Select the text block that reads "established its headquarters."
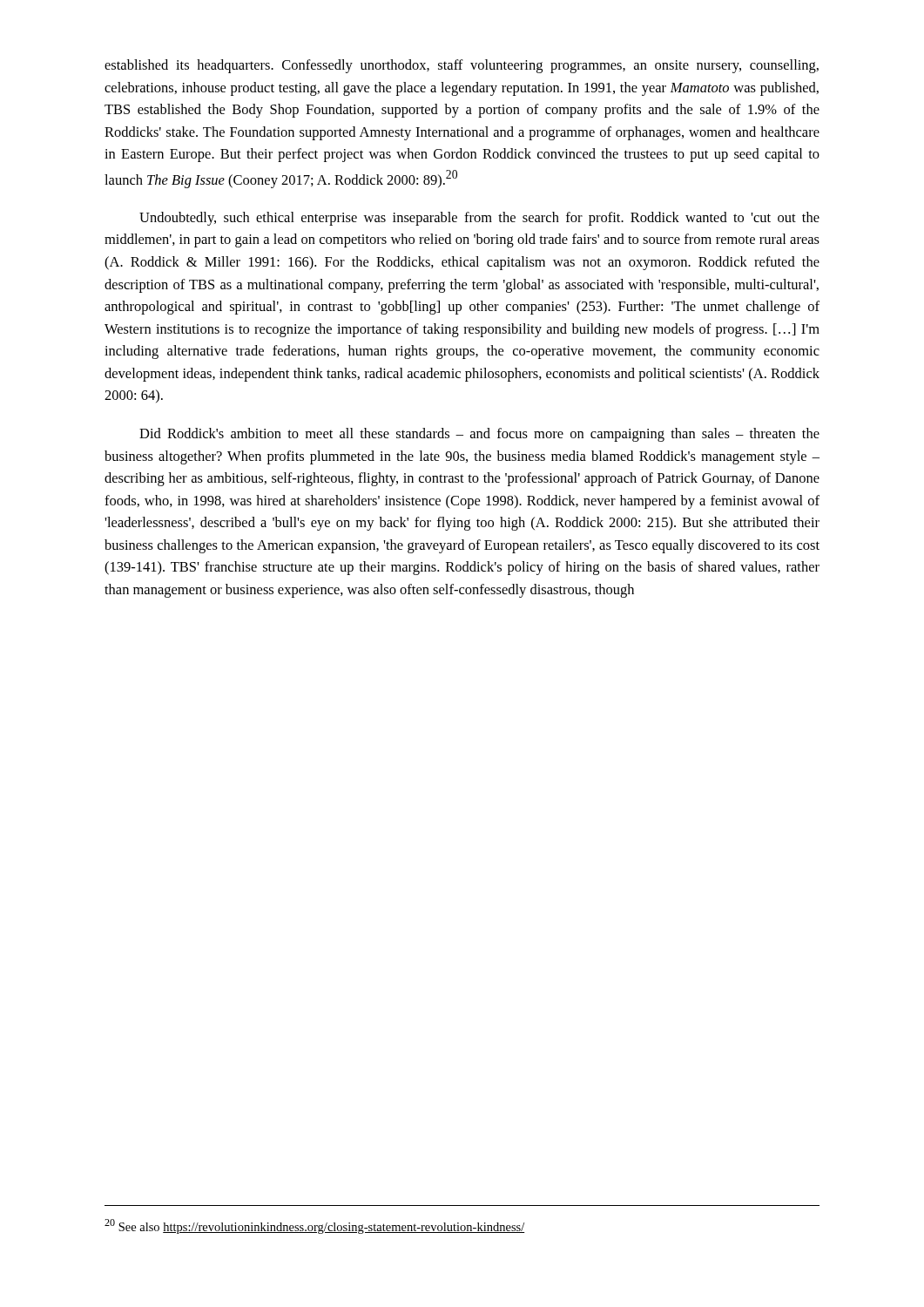 click(x=462, y=122)
